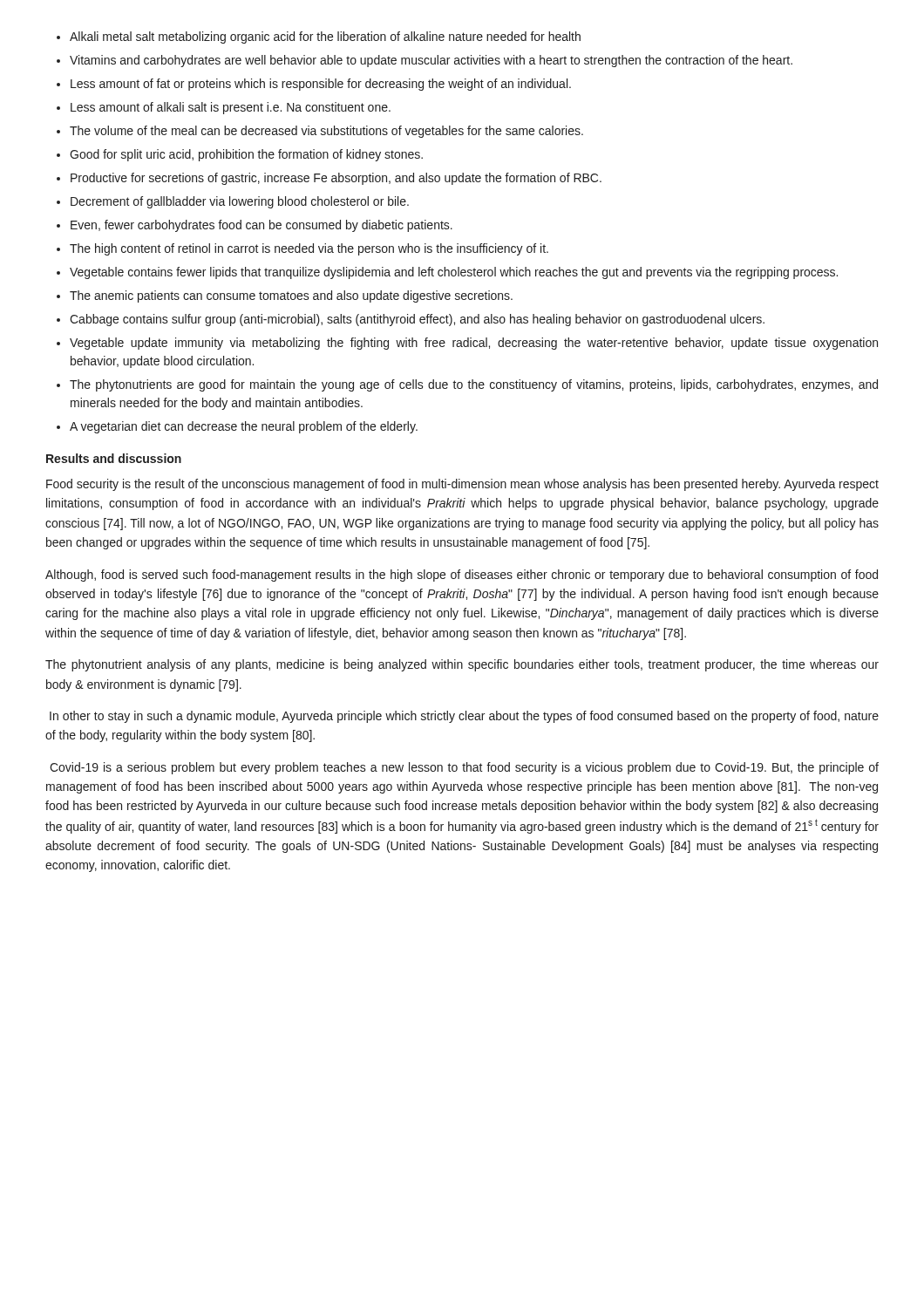The image size is (924, 1308).
Task: Locate the list item that reads "Good for split uric"
Action: click(x=246, y=155)
